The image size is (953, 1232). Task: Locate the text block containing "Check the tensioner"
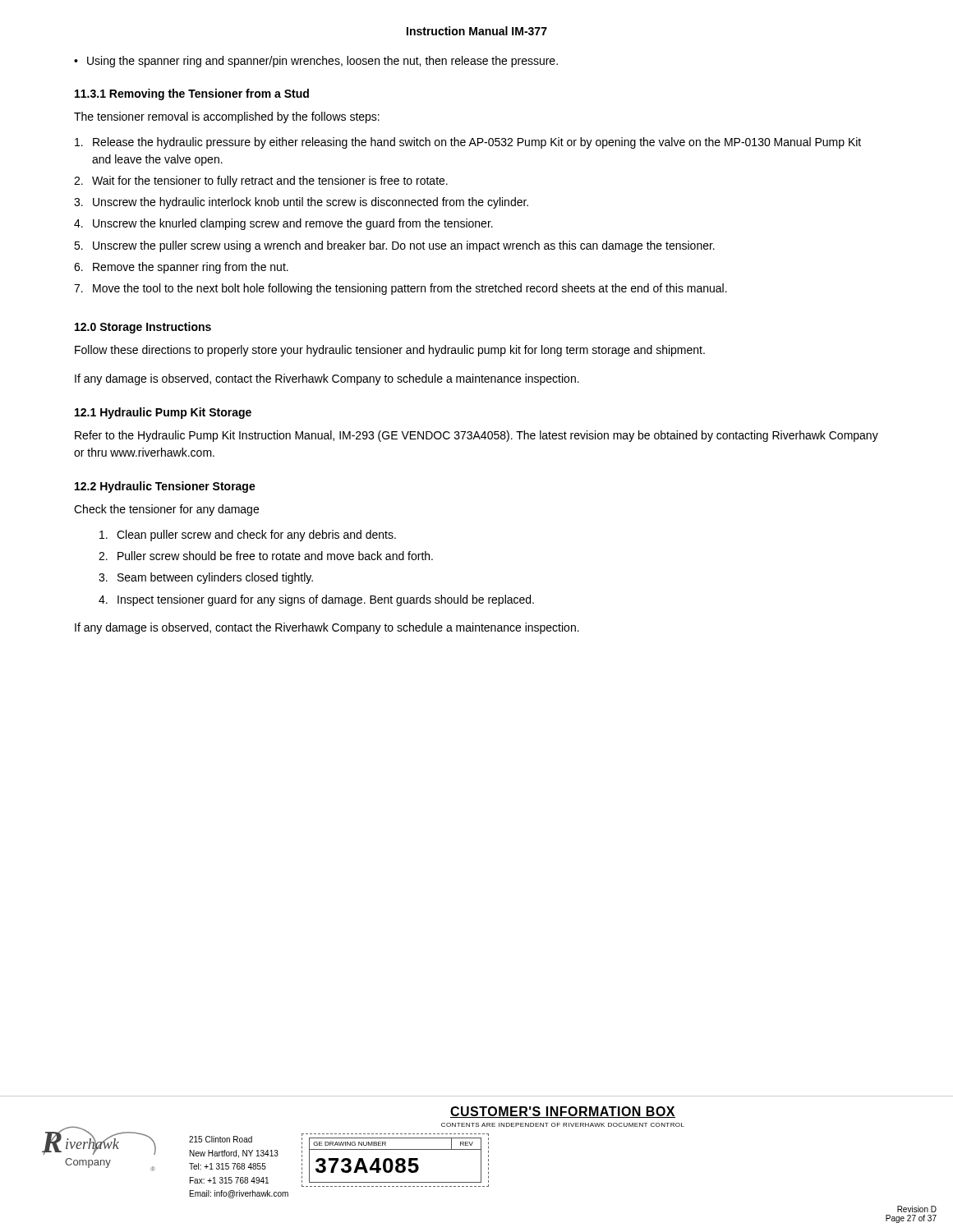[167, 509]
